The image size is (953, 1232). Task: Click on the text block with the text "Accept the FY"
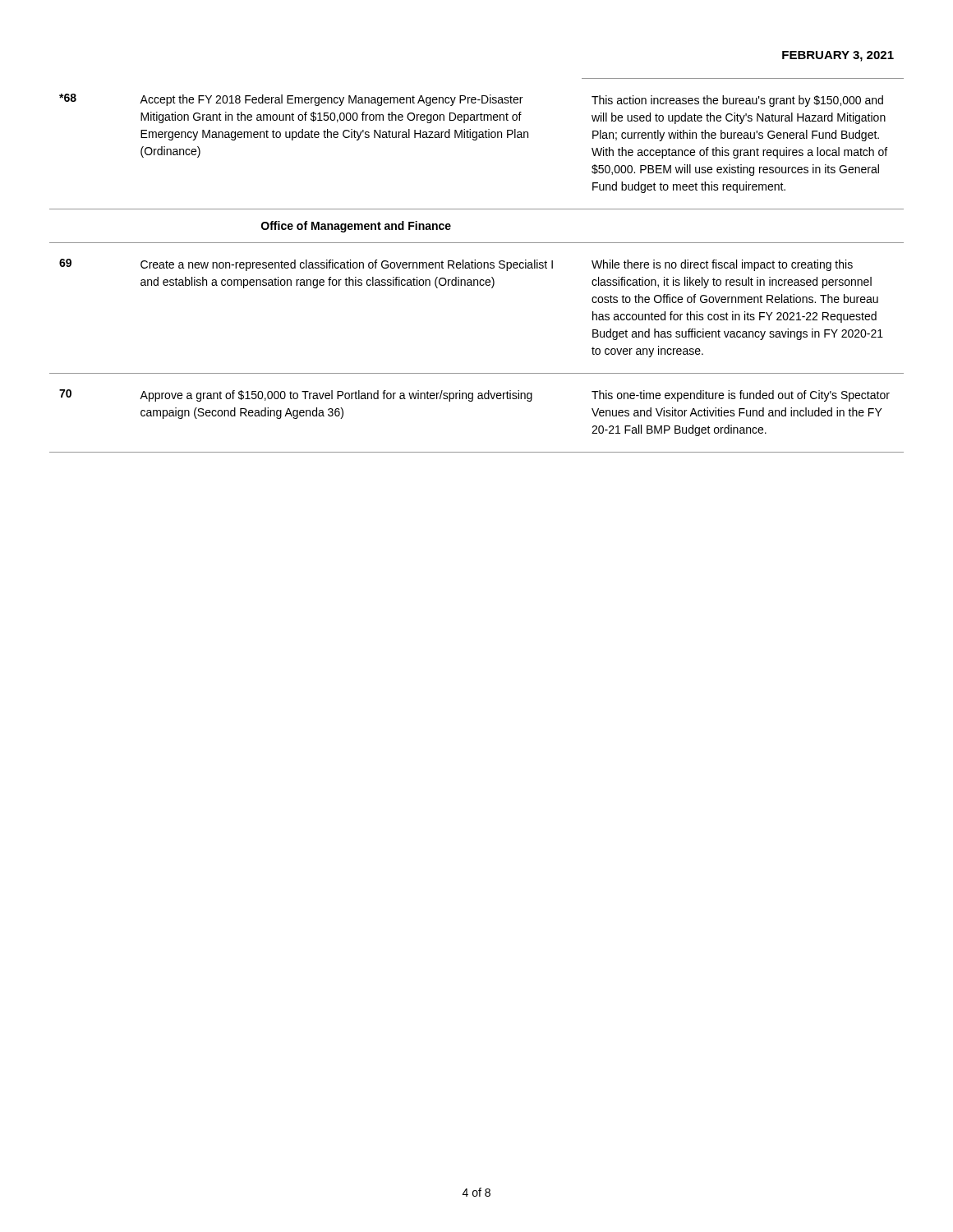coord(335,125)
